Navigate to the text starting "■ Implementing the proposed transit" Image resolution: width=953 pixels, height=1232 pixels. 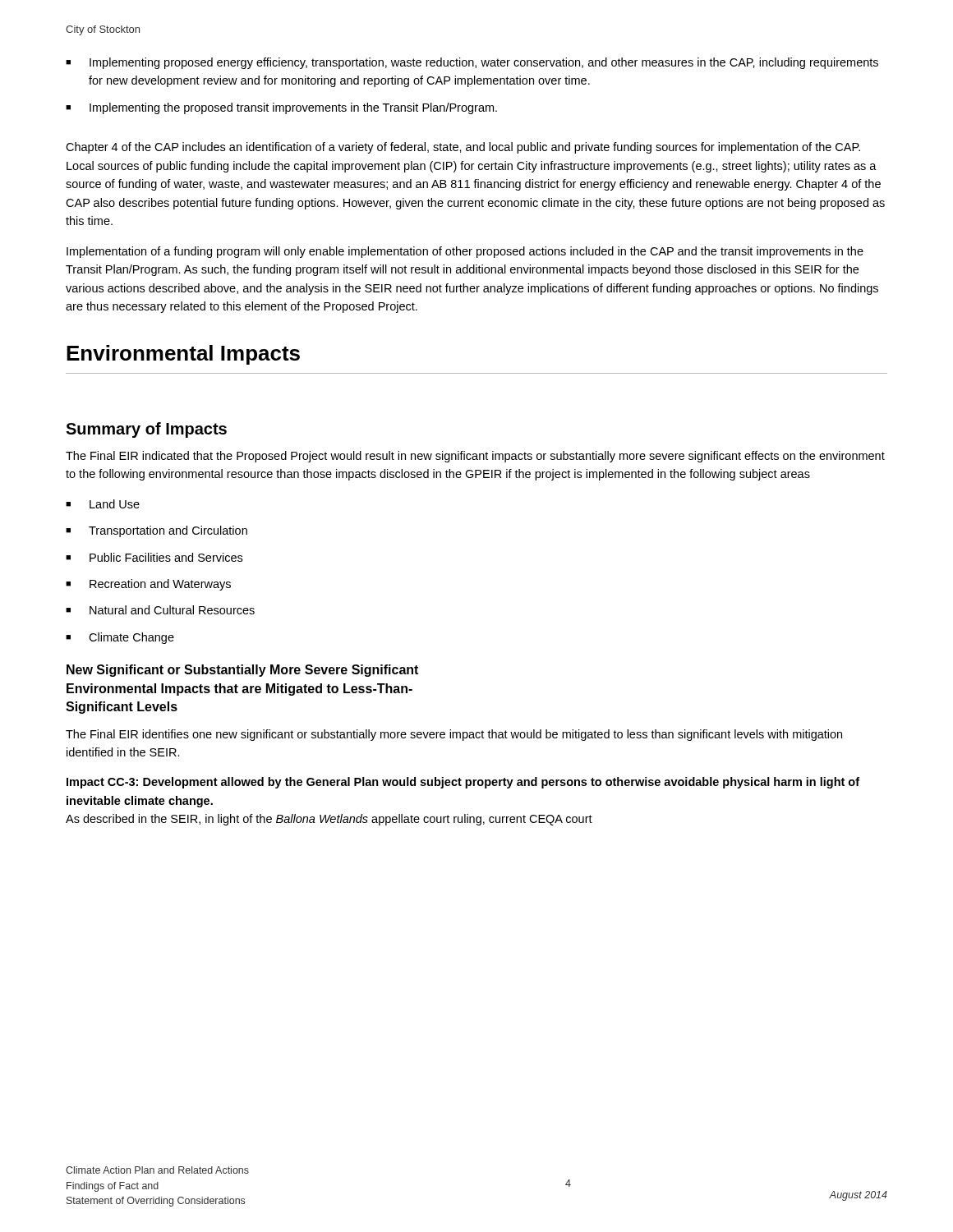[476, 108]
